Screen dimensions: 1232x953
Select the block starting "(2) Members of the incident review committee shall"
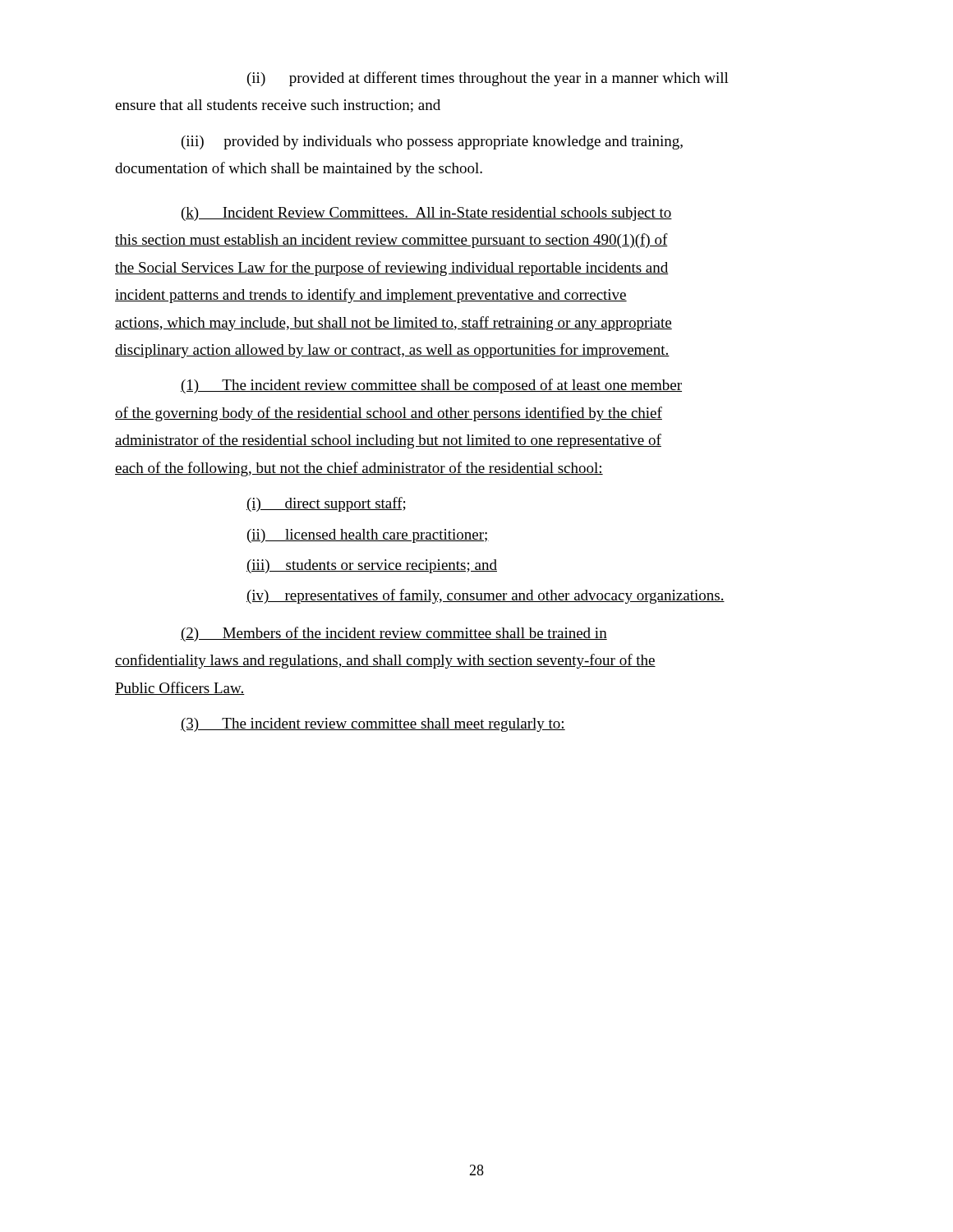tap(476, 660)
